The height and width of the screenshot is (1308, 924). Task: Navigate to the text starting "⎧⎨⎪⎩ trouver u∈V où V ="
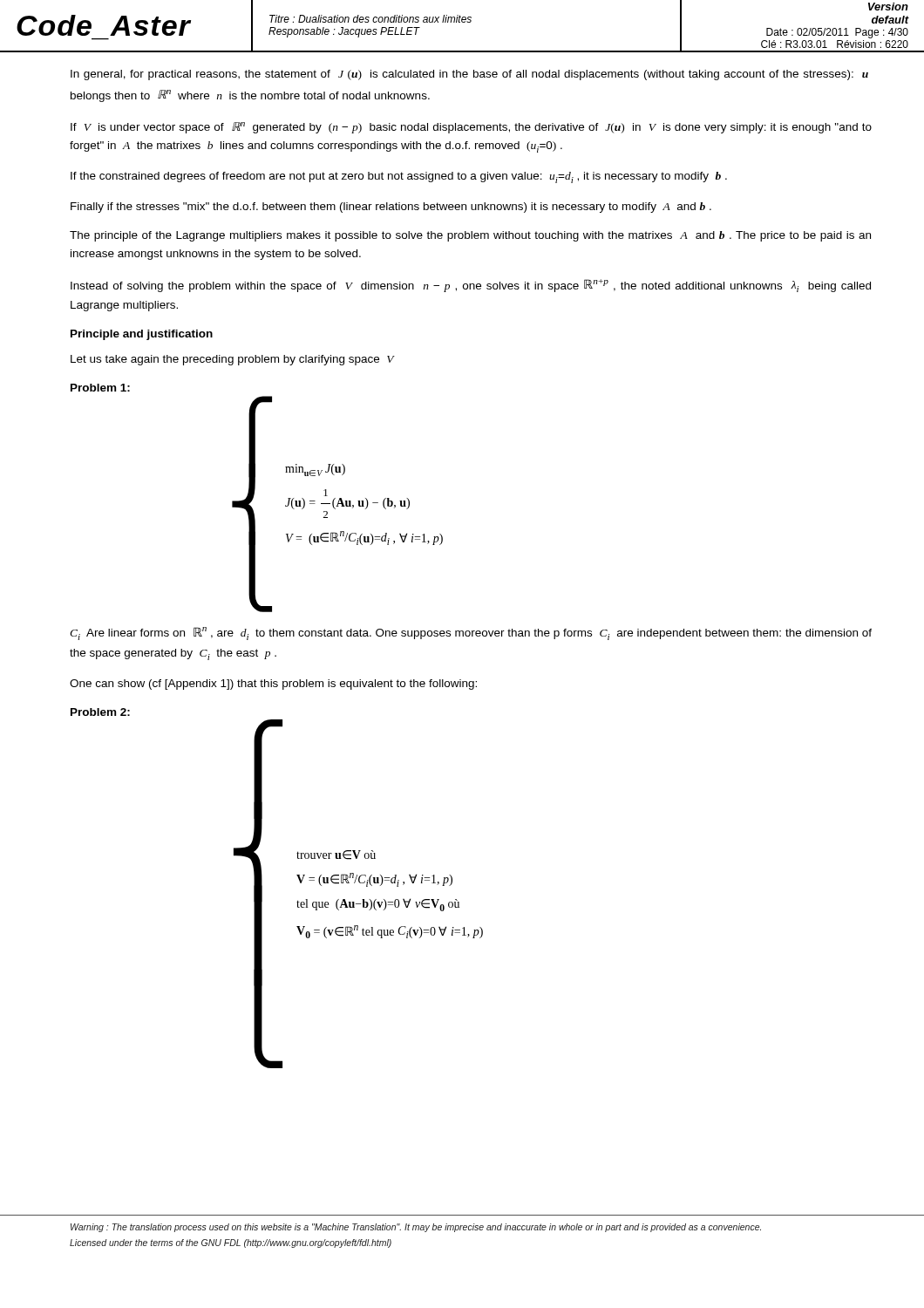355,894
